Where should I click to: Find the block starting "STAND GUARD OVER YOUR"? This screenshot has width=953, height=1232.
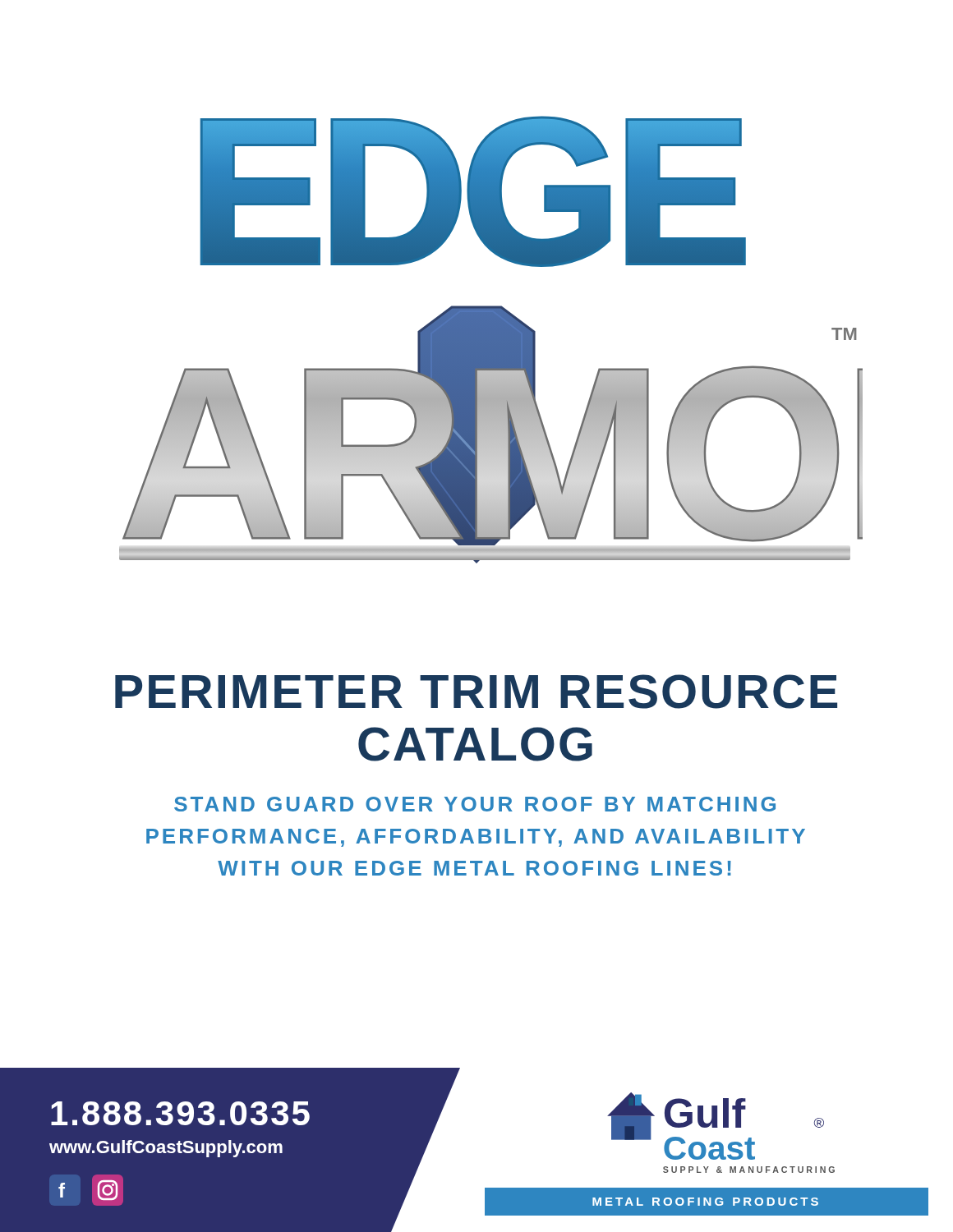[476, 837]
